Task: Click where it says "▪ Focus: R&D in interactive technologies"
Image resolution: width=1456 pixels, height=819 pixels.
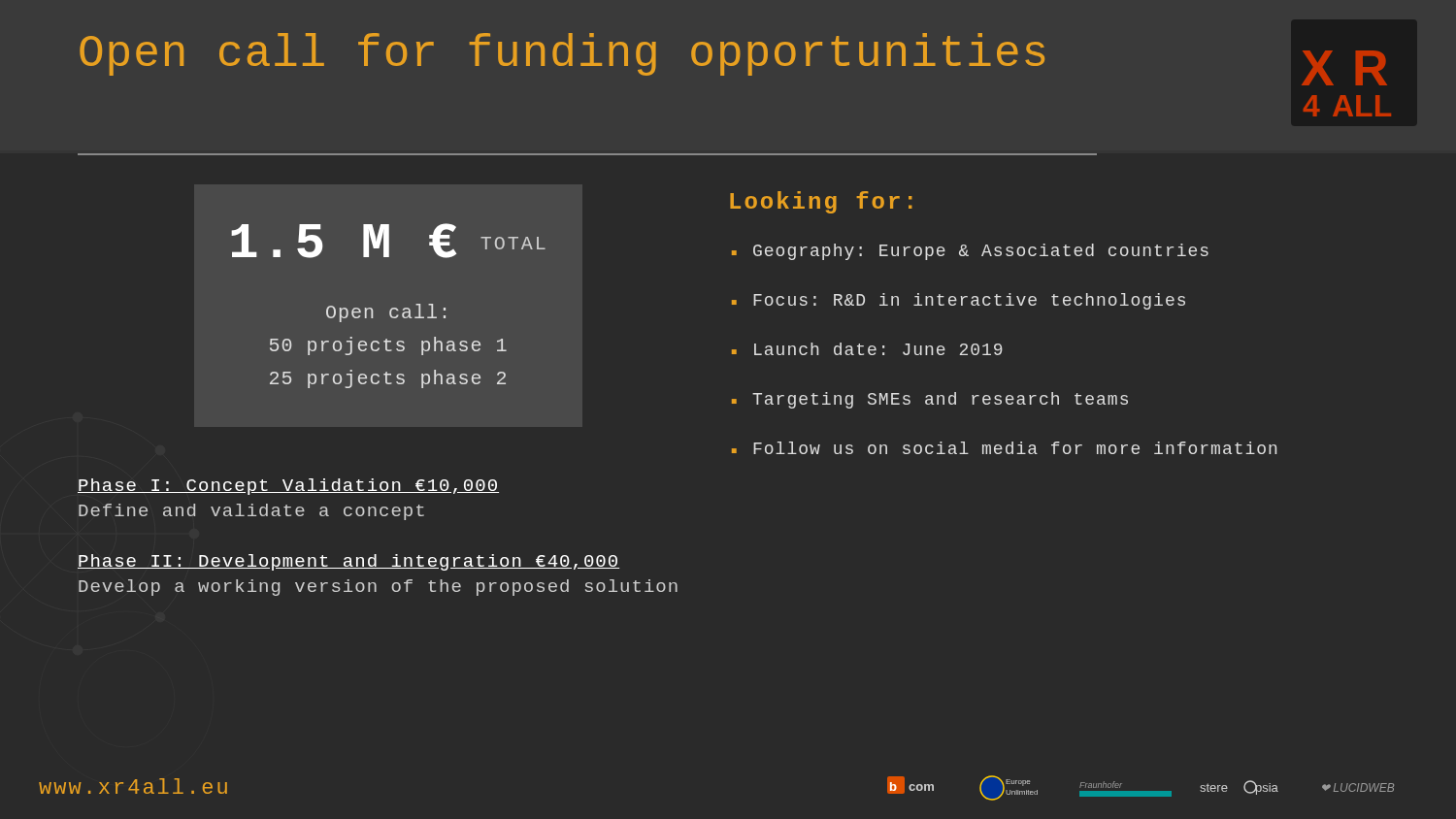Action: 958,303
